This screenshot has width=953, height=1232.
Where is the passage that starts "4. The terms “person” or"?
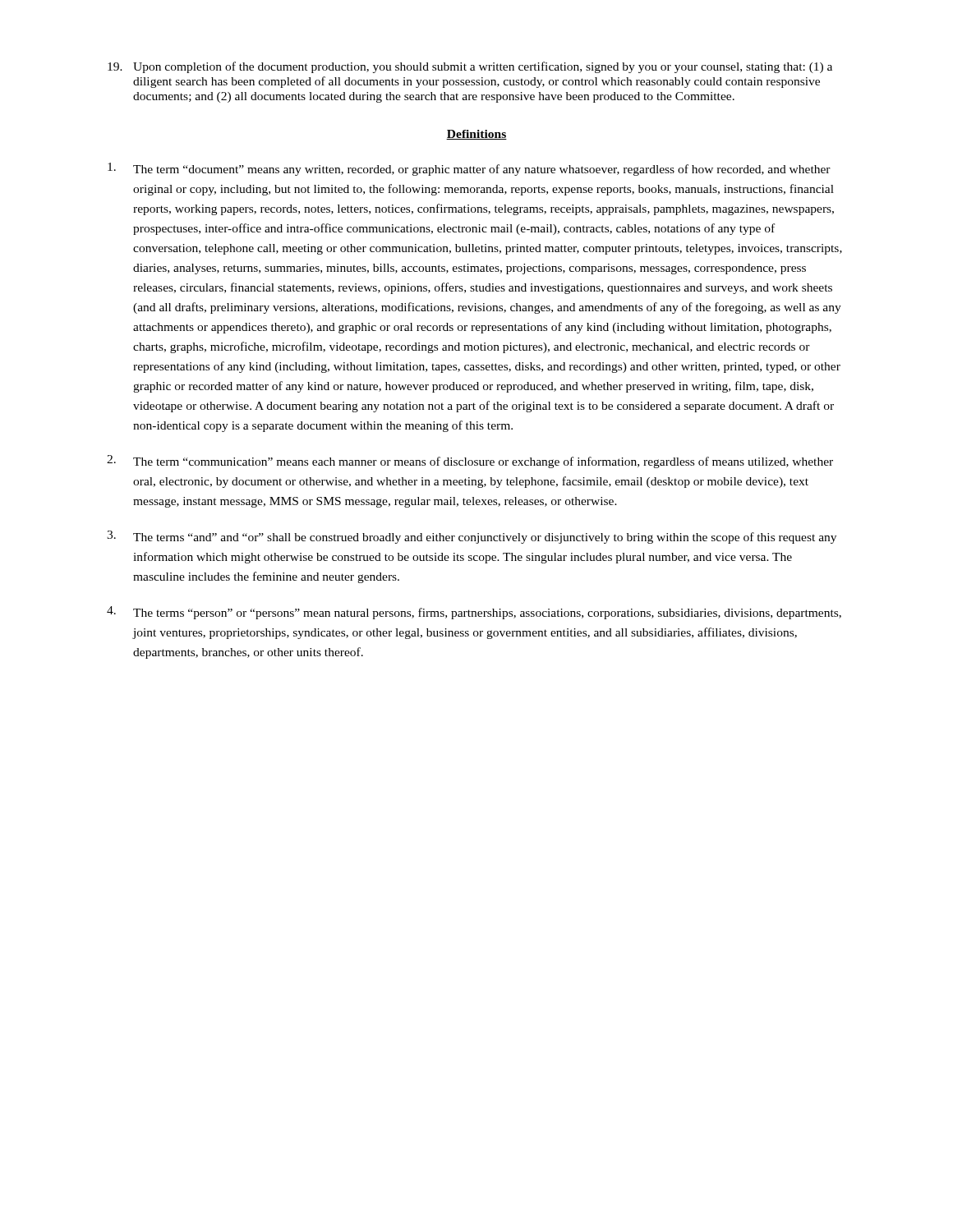476,633
